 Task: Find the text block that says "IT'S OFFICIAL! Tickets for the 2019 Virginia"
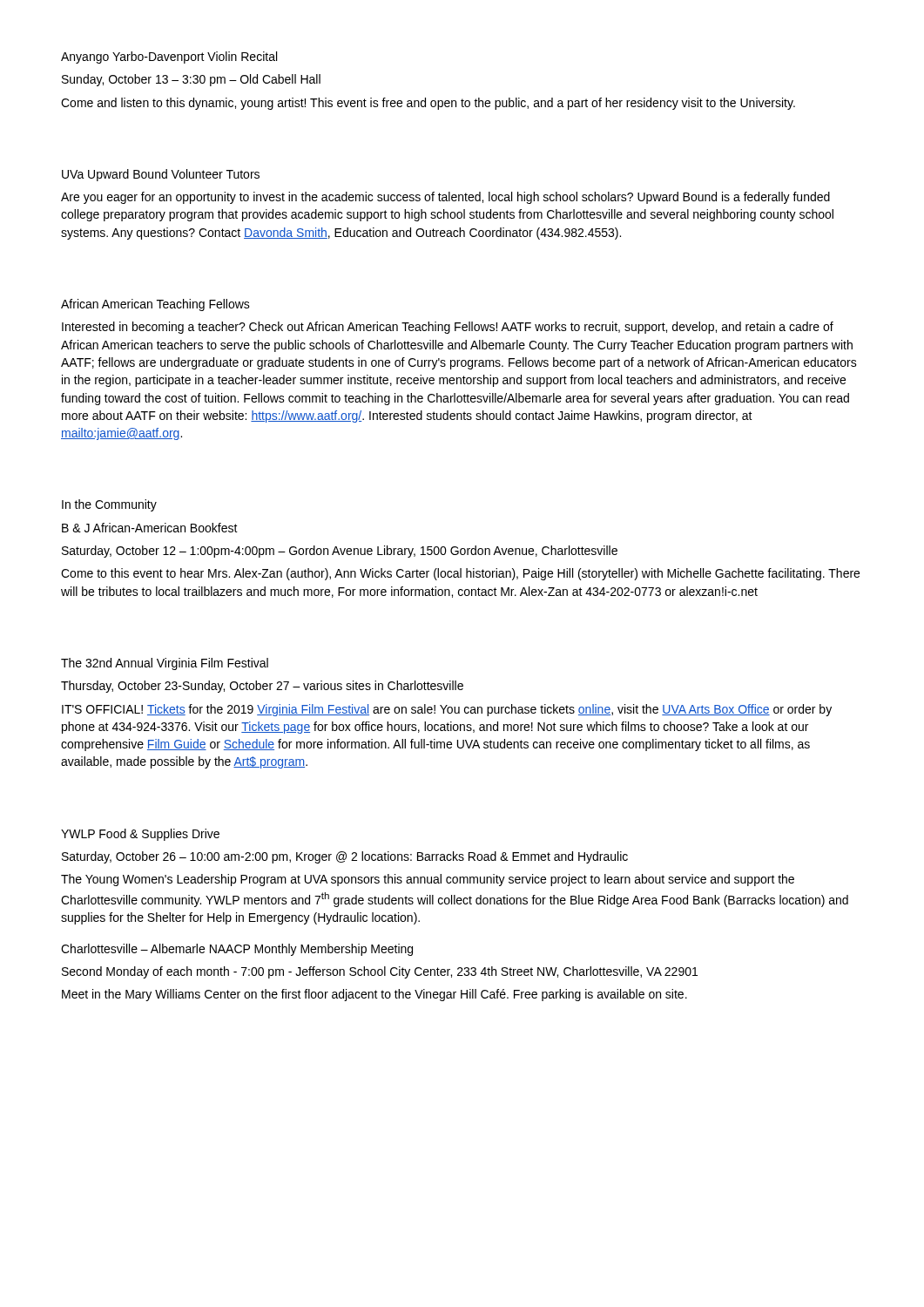pos(462,736)
